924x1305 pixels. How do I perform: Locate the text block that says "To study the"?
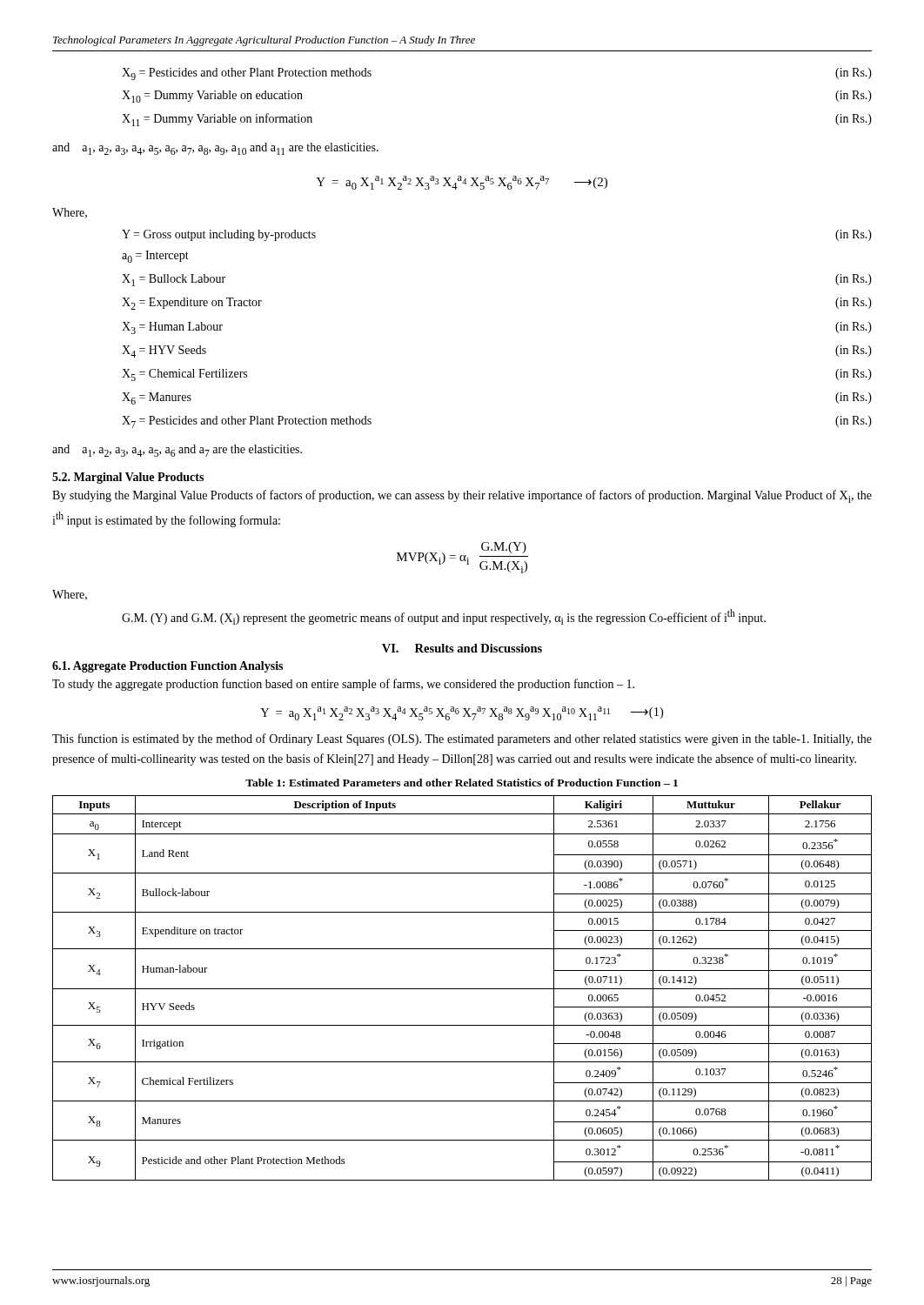pyautogui.click(x=344, y=684)
